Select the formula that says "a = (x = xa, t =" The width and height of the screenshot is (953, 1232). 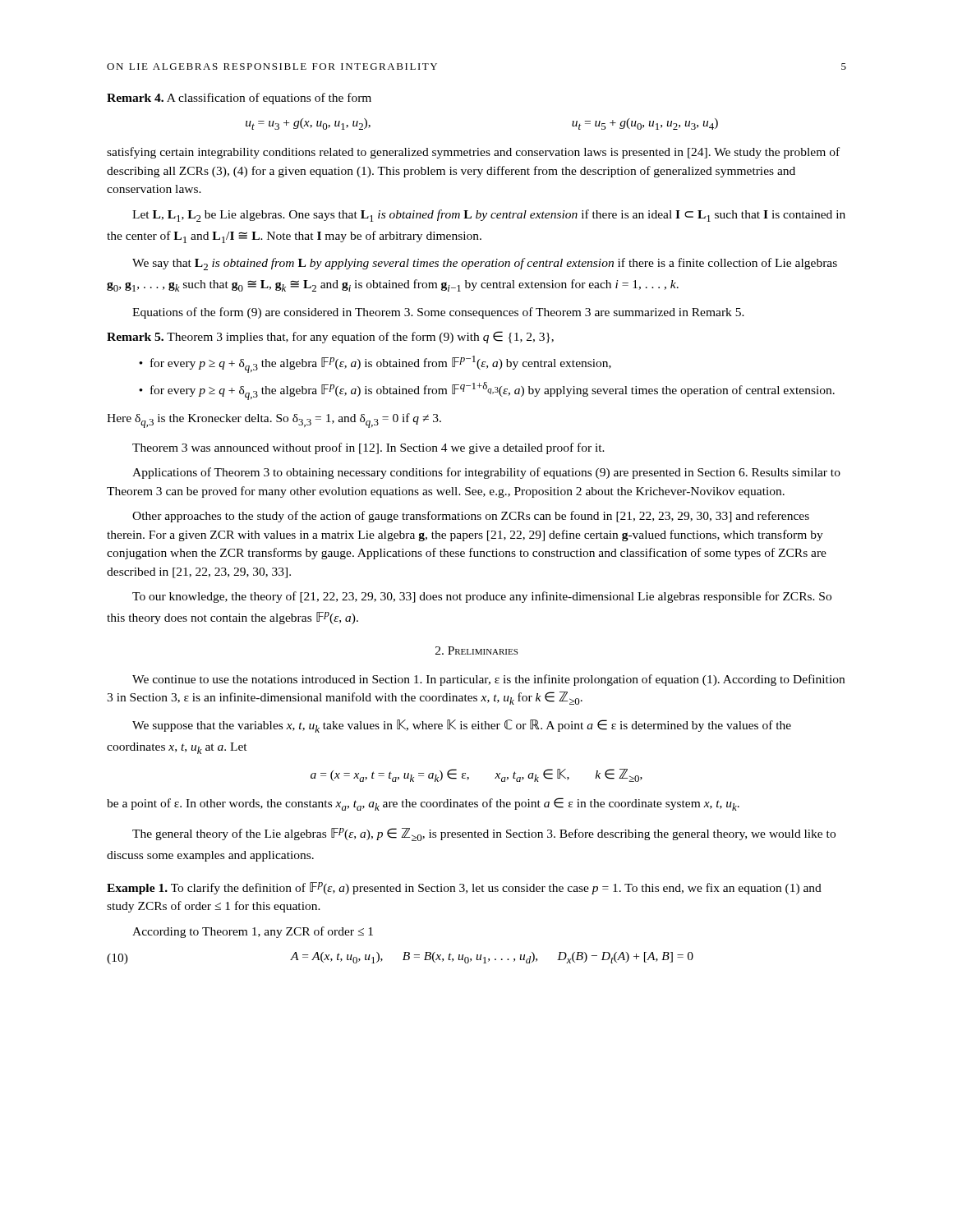476,775
